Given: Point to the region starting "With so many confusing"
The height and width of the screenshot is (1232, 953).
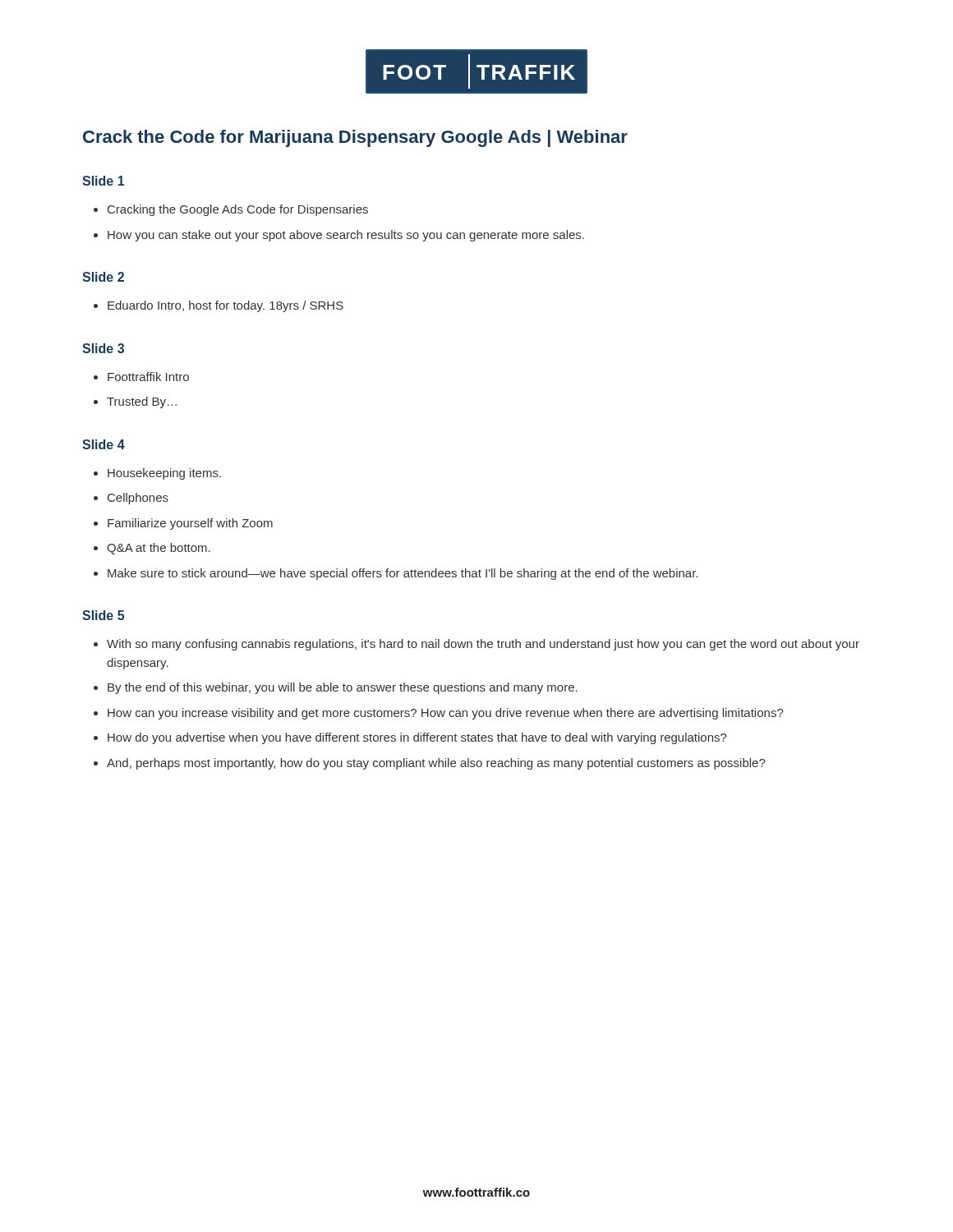Looking at the screenshot, I should coord(483,653).
